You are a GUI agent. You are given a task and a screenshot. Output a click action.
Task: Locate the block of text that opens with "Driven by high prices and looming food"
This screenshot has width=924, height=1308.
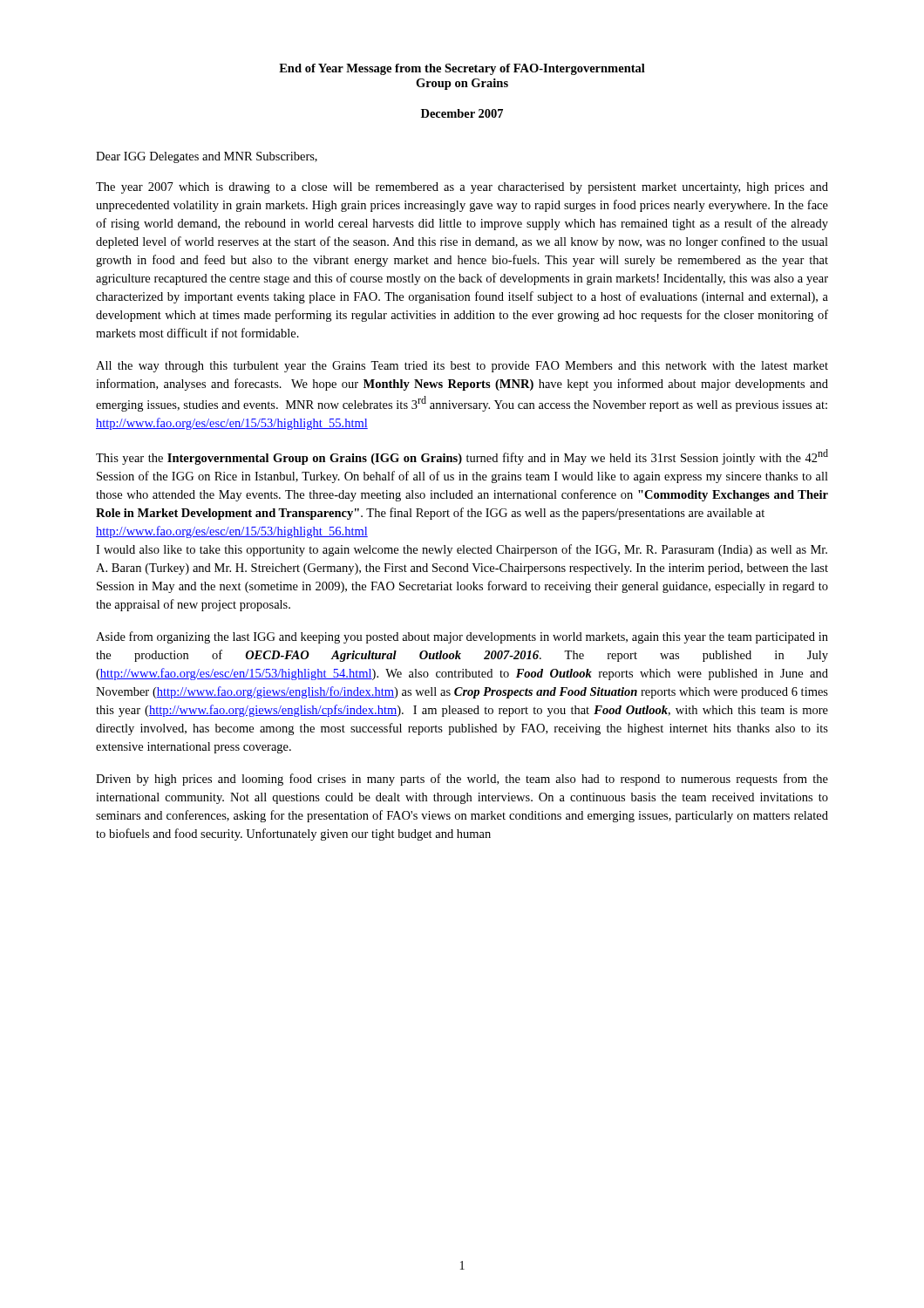pyautogui.click(x=462, y=806)
